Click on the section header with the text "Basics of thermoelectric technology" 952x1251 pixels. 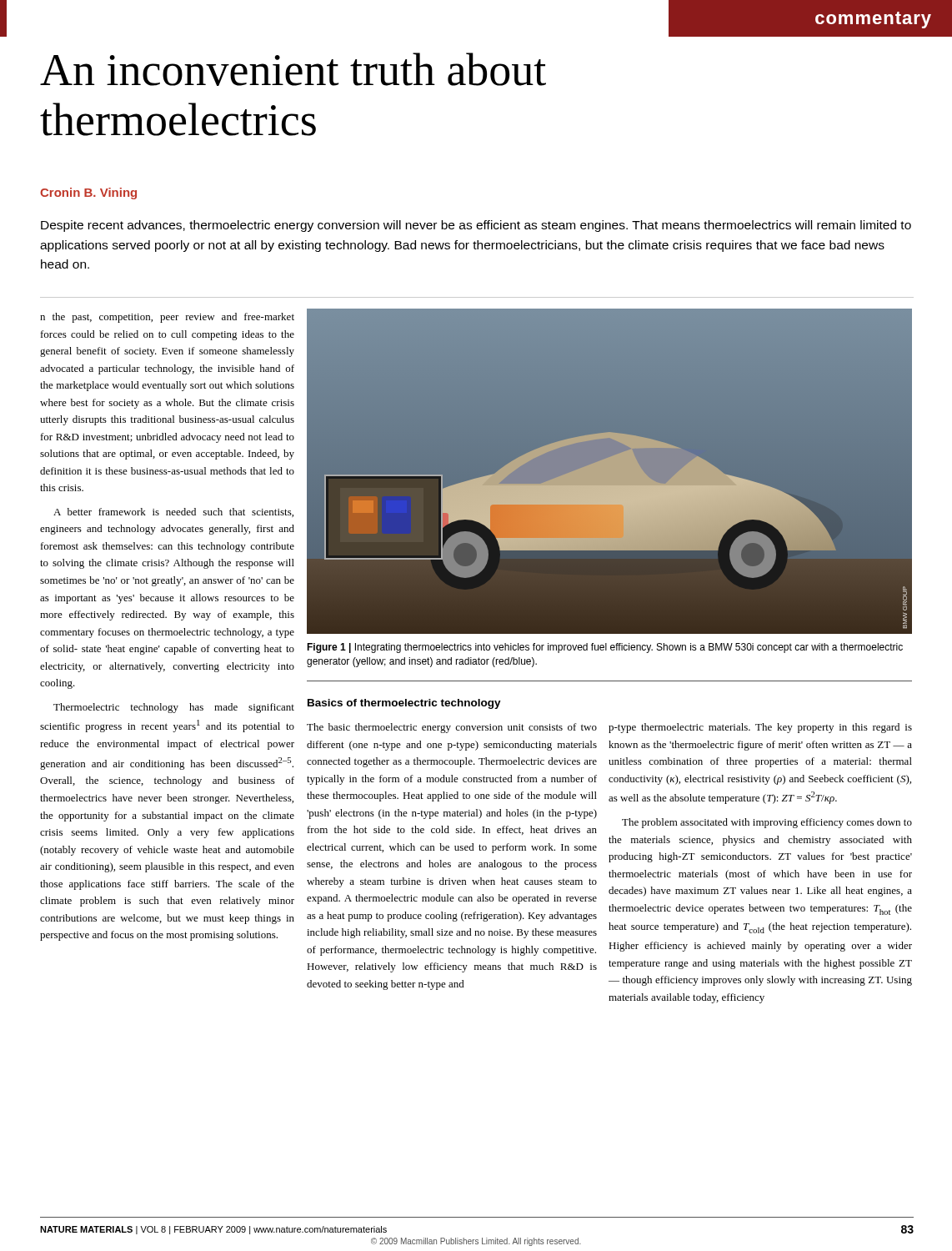point(404,704)
